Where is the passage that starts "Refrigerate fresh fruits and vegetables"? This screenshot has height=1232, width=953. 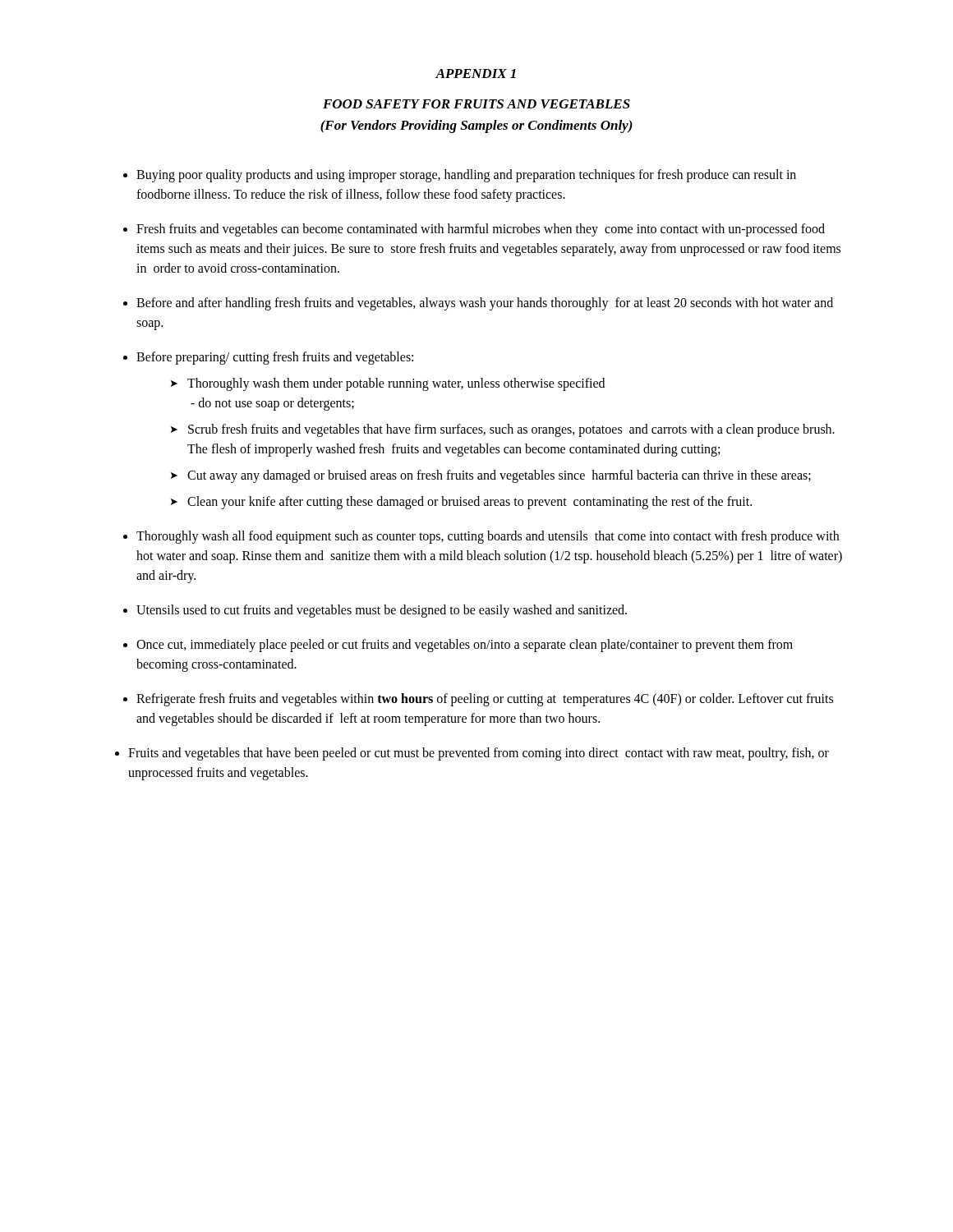coord(485,708)
